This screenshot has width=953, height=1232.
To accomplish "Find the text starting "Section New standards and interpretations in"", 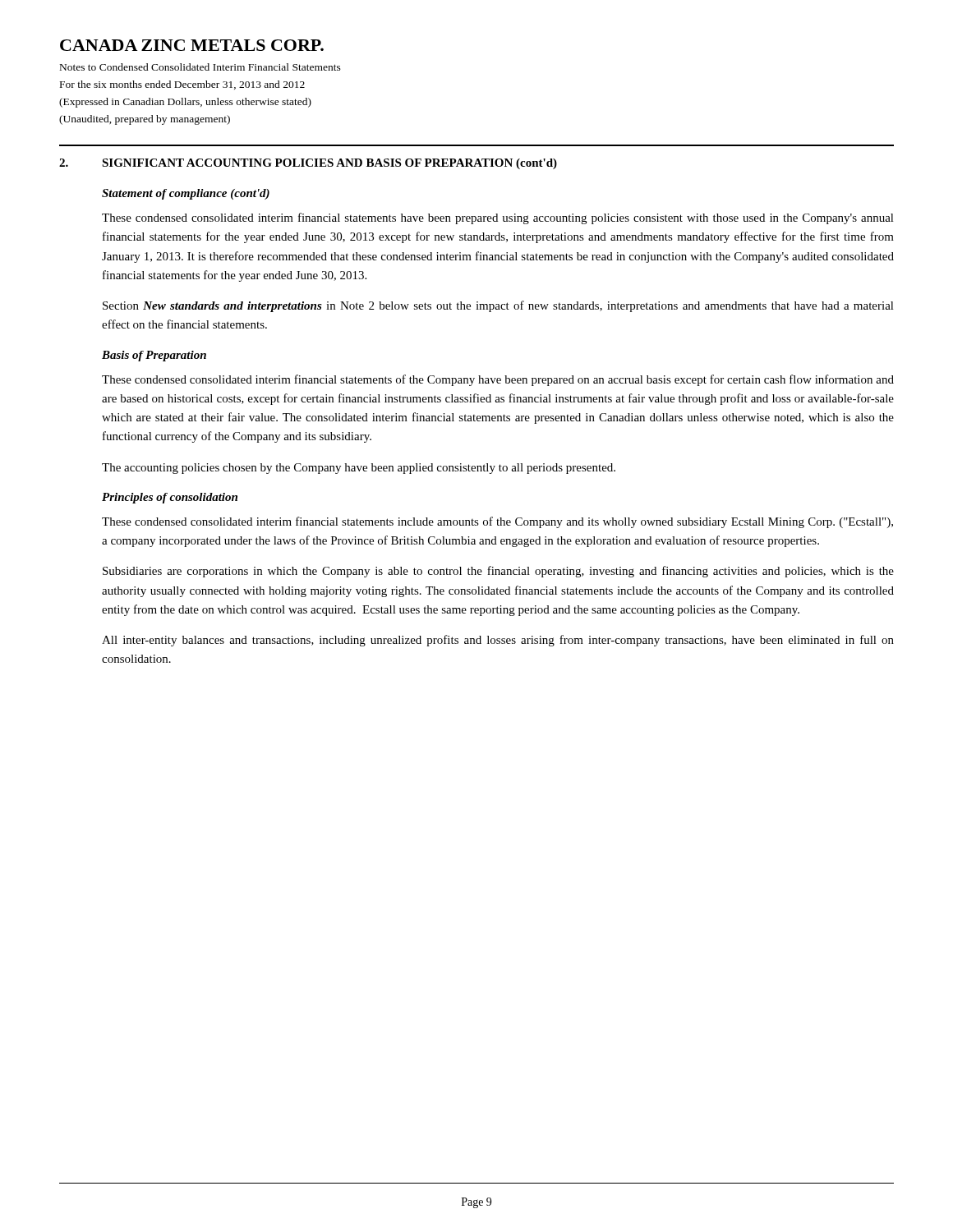I will coord(498,315).
